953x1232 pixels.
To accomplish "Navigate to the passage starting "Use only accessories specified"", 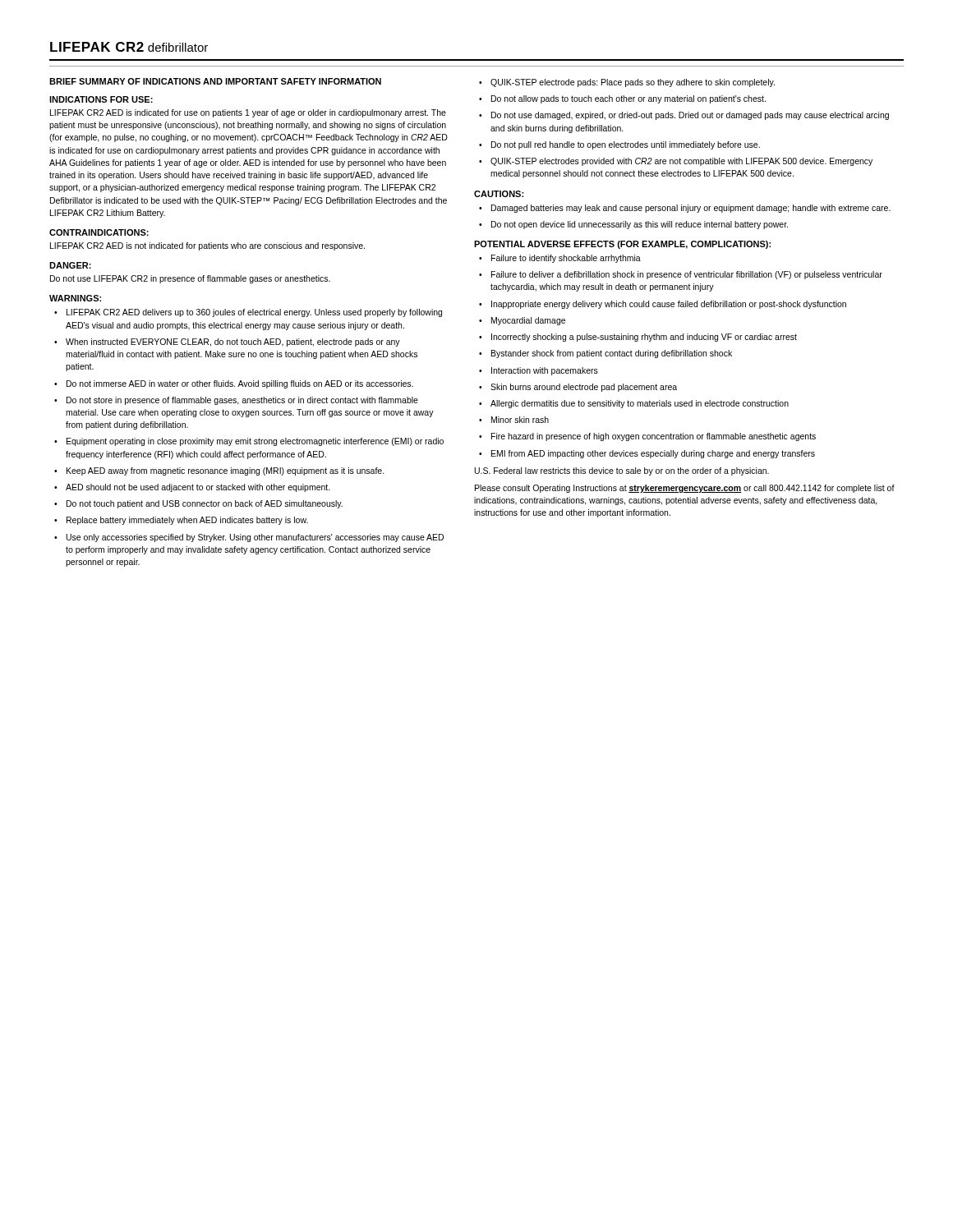I will 255,549.
